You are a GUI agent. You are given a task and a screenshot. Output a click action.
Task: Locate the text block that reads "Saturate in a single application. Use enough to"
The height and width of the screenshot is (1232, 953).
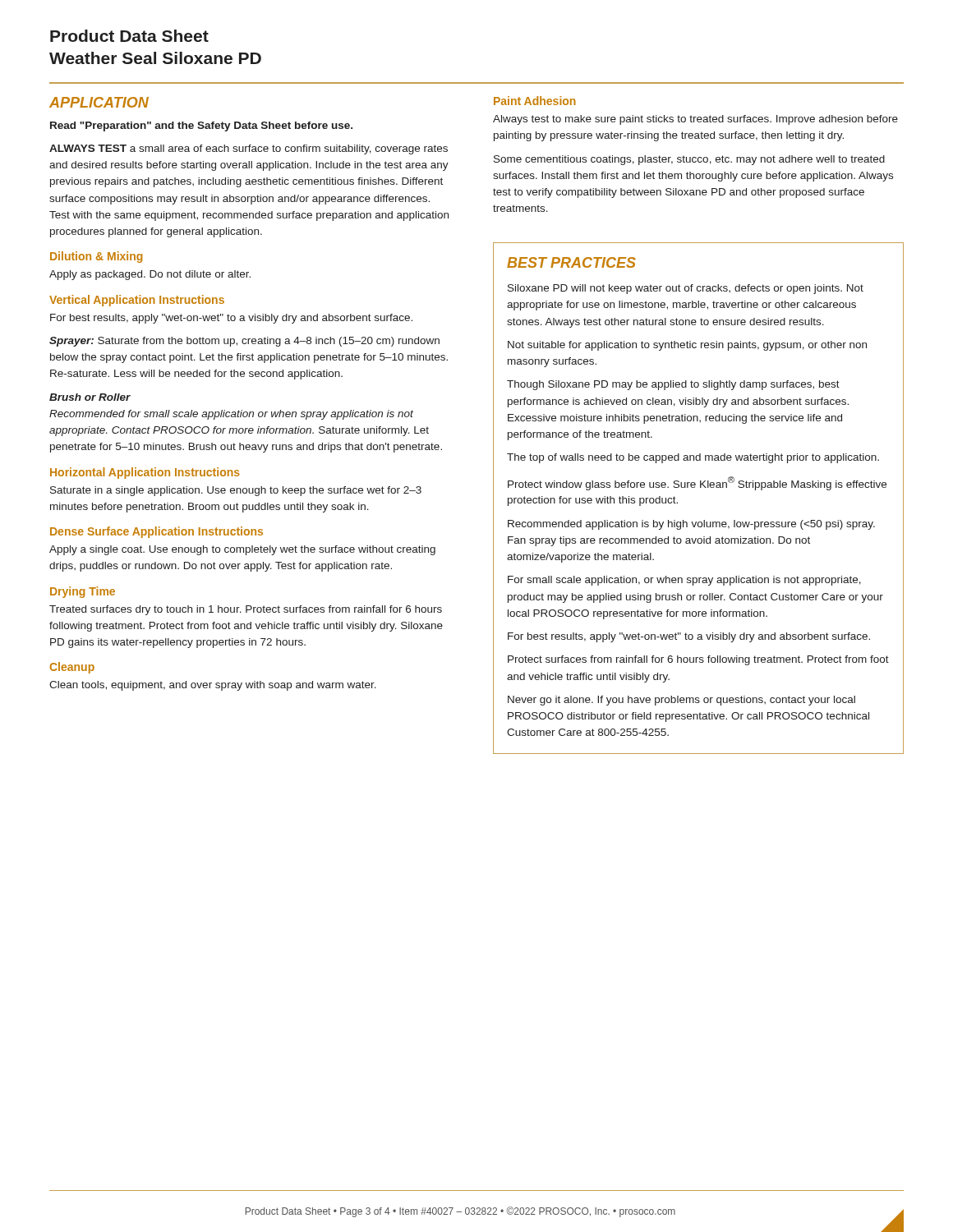(235, 498)
